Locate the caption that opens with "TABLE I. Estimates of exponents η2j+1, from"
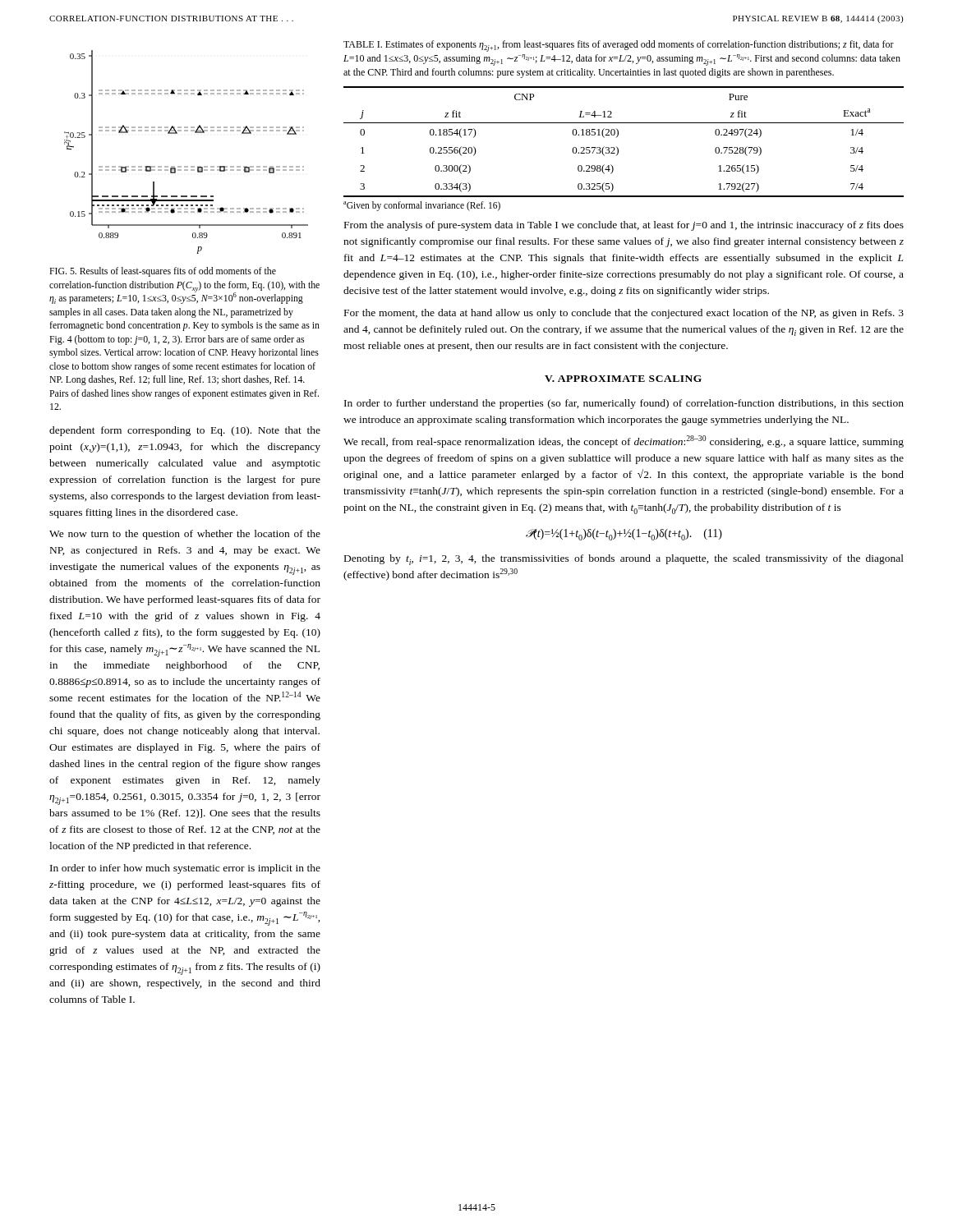953x1232 pixels. (x=622, y=58)
